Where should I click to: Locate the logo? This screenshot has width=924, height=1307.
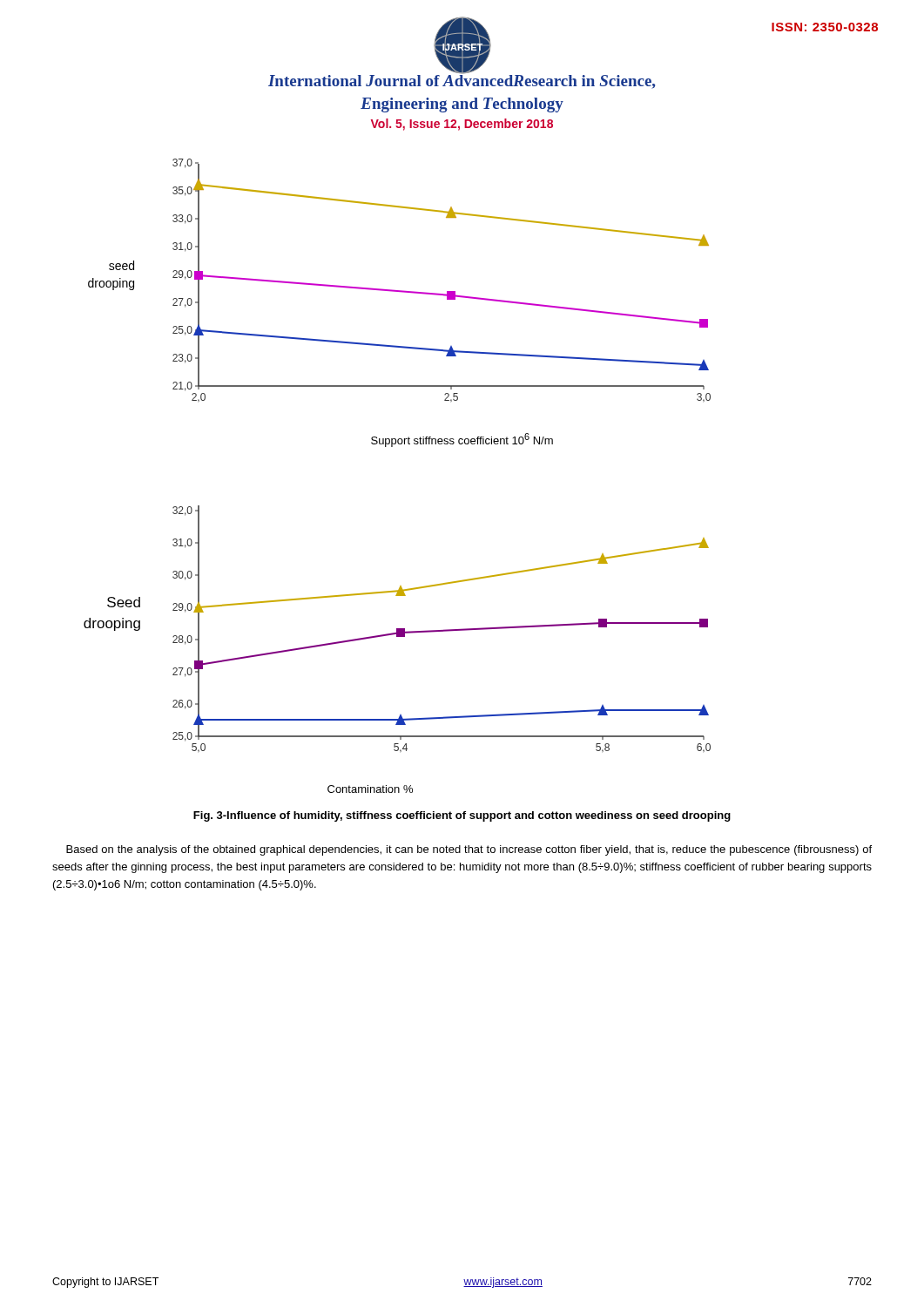(x=462, y=47)
